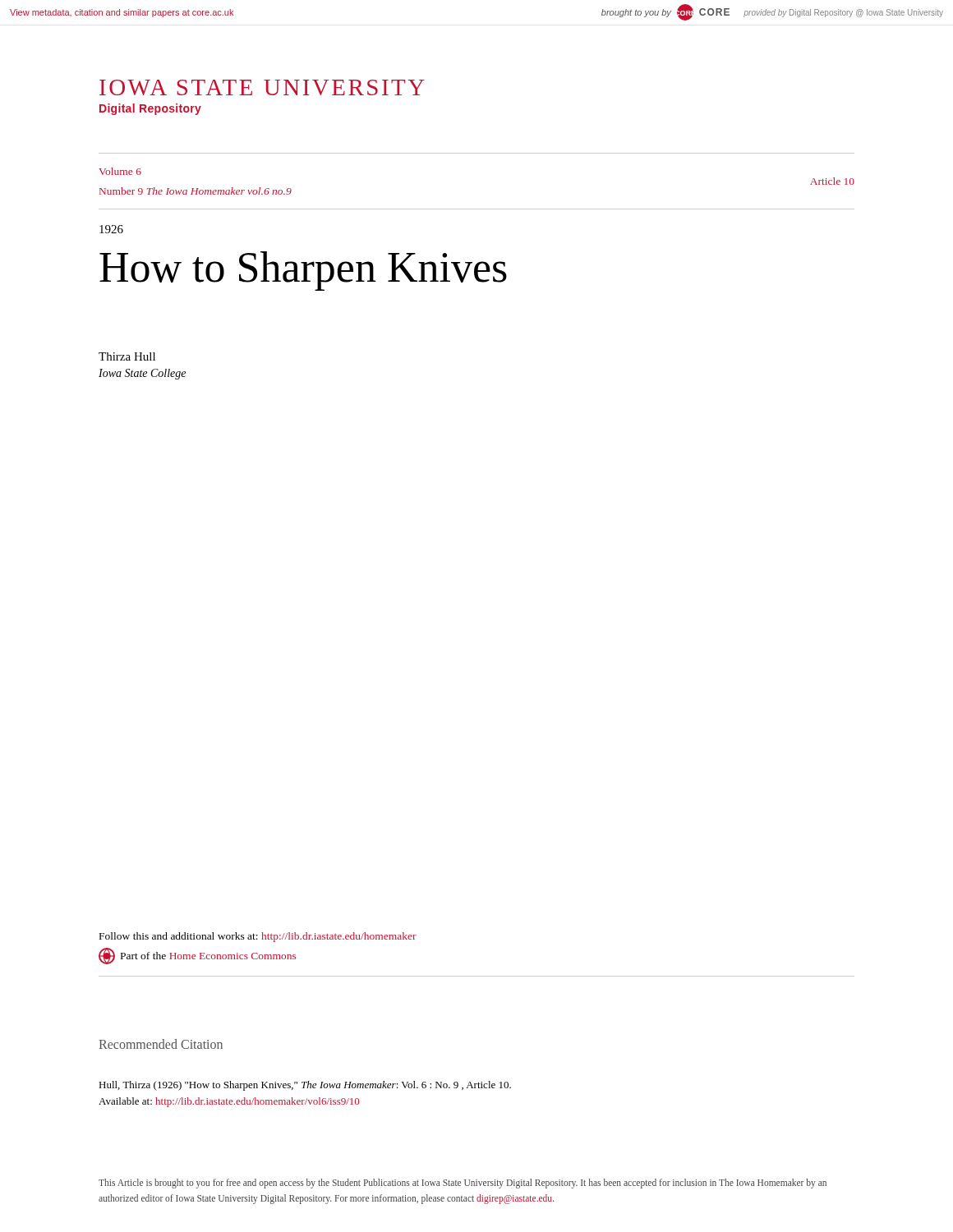This screenshot has height=1232, width=953.
Task: Click where it says "How to Sharpen Knives"
Action: tap(303, 267)
